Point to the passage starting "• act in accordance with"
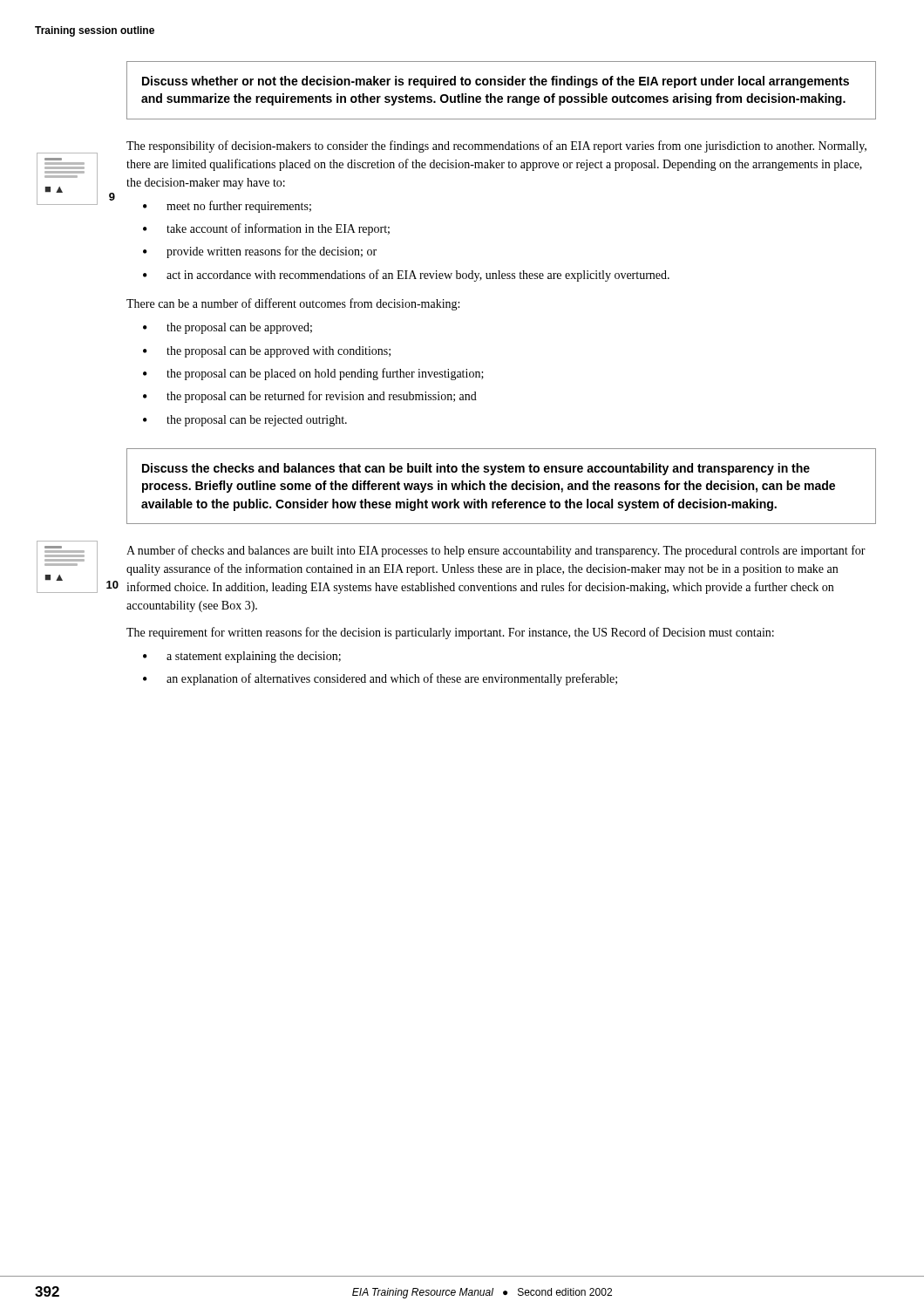The height and width of the screenshot is (1308, 924). (398, 276)
